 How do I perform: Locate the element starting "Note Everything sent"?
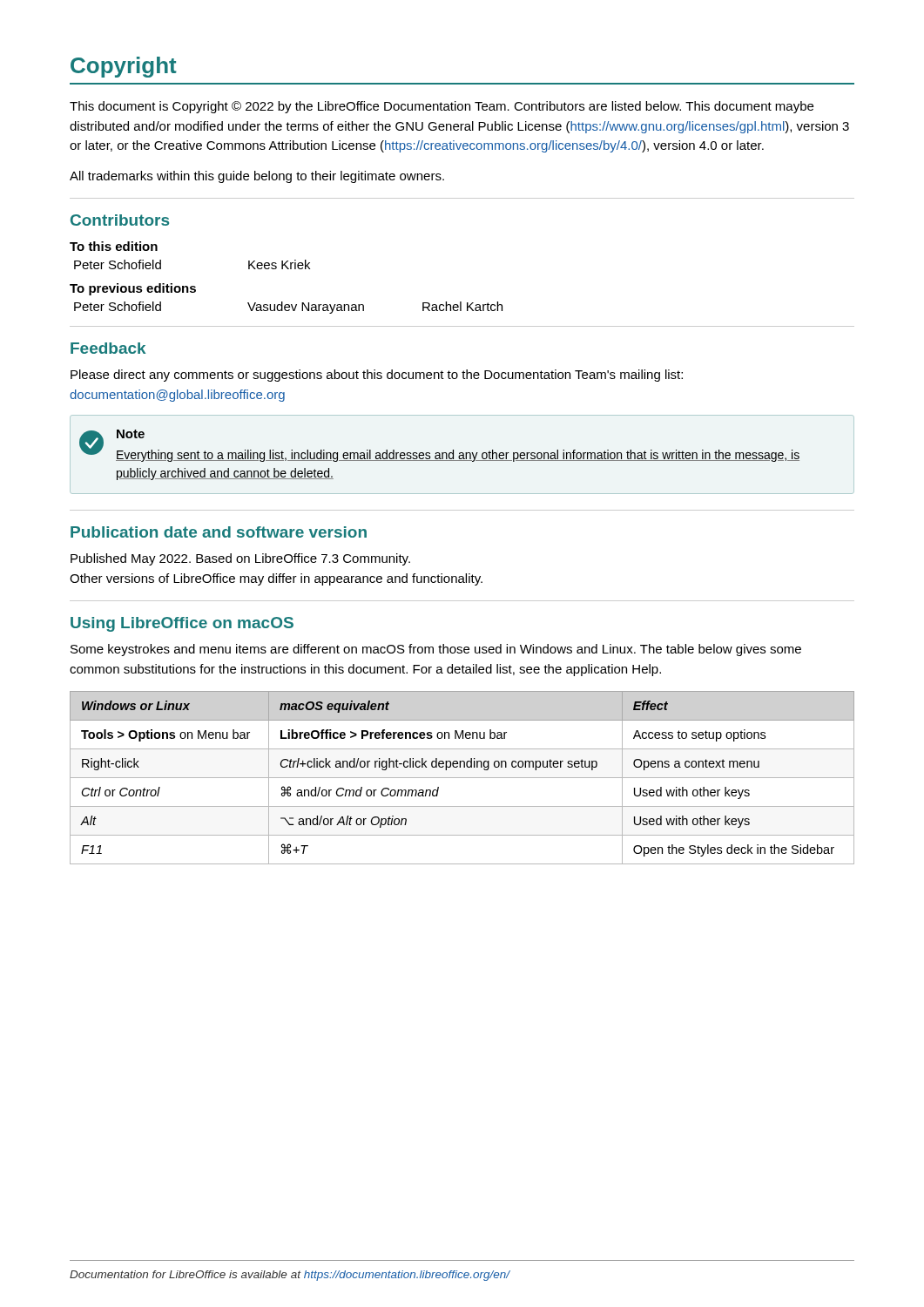(462, 454)
